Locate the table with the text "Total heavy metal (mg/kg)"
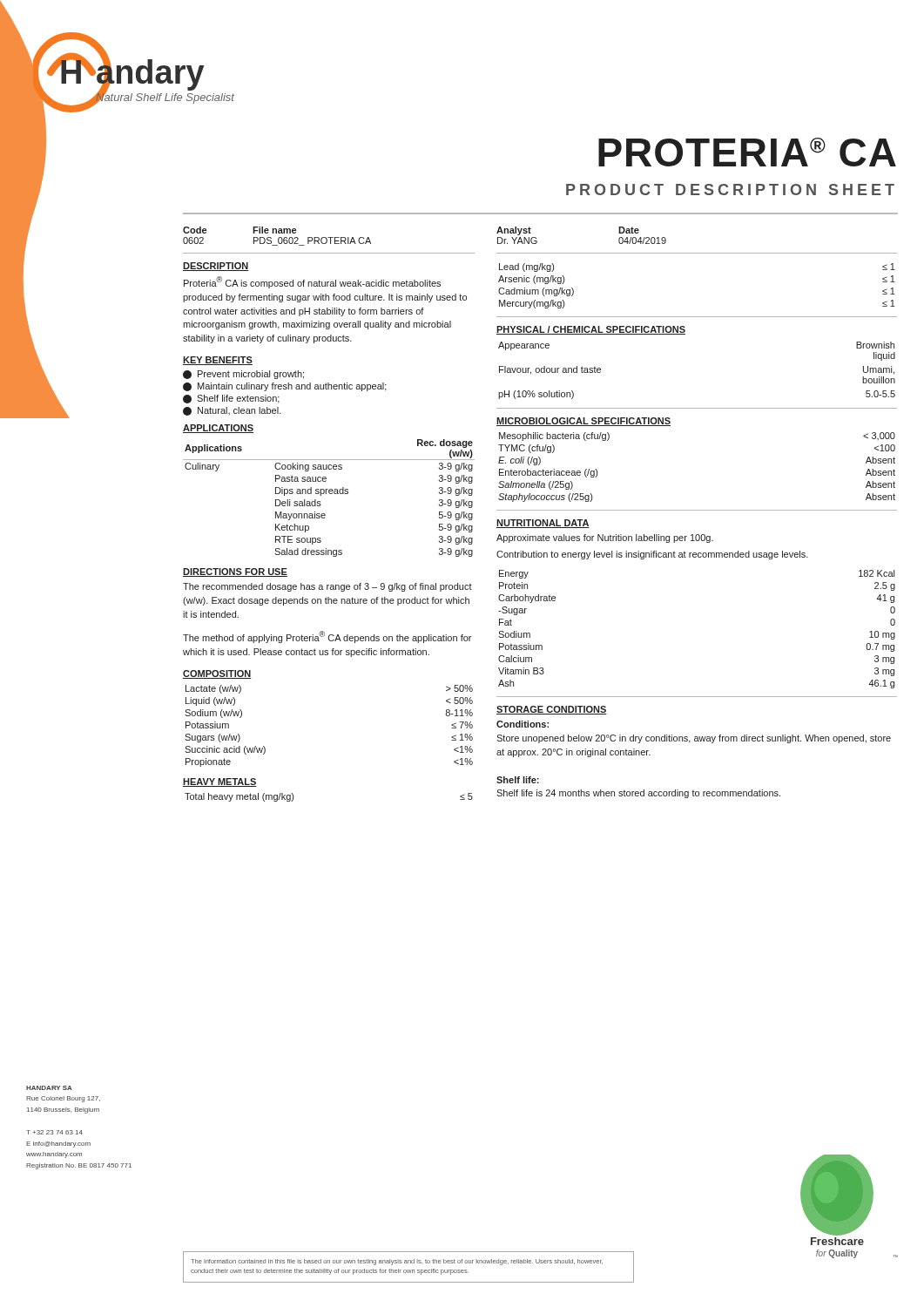924x1307 pixels. coord(329,796)
